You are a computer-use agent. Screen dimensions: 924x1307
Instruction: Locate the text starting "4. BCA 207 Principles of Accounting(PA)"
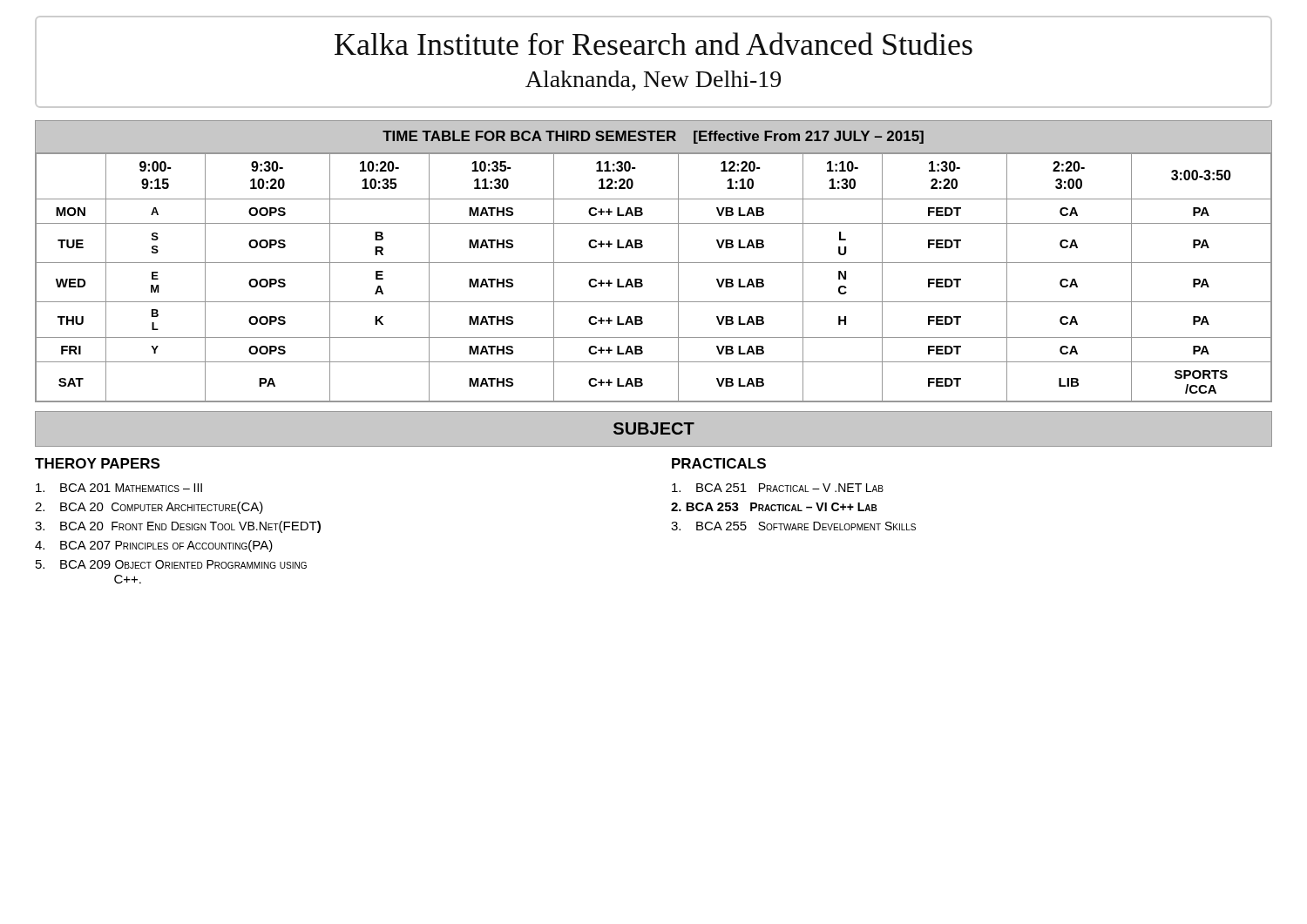154,545
